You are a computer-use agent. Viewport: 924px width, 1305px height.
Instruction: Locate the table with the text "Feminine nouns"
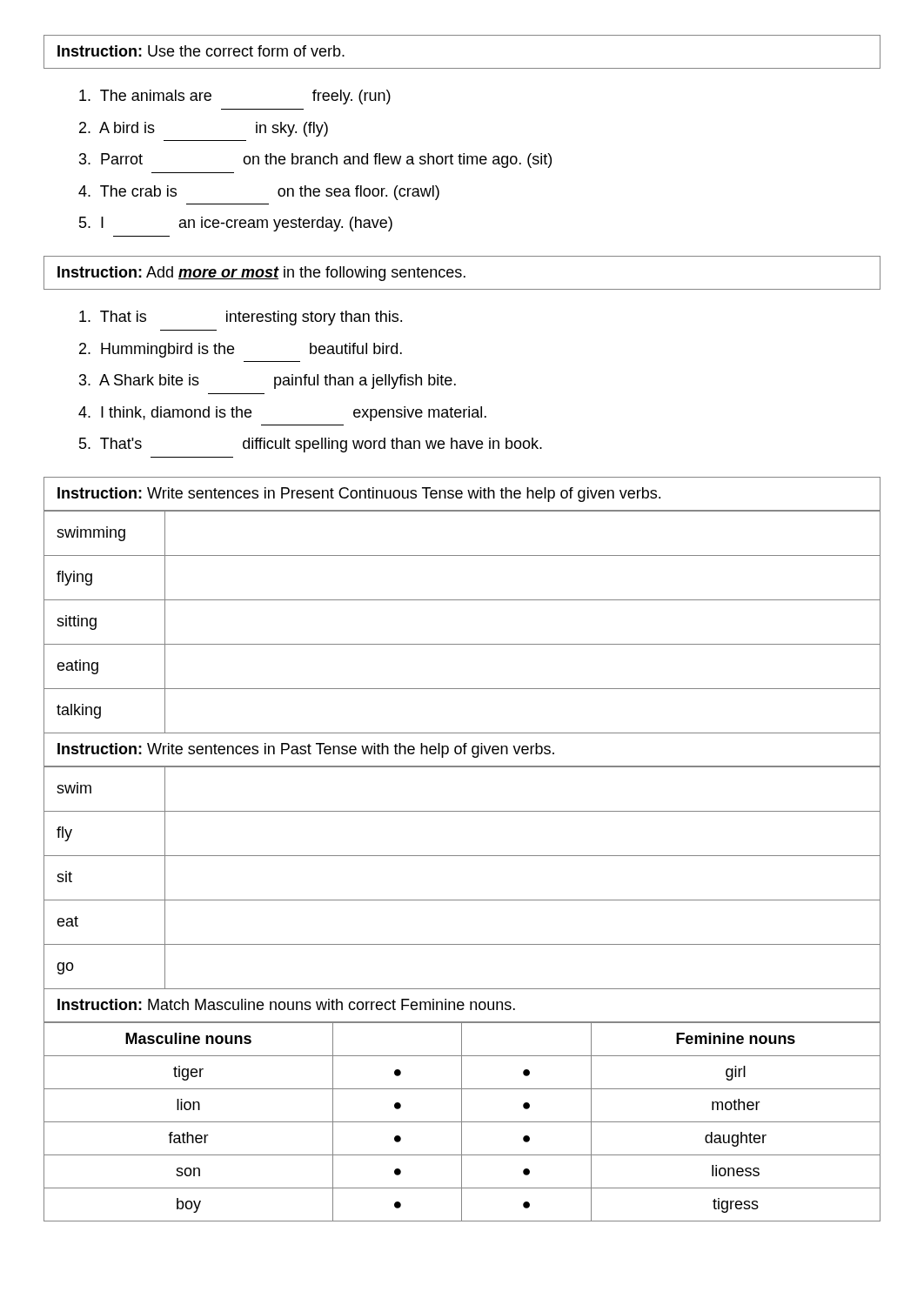pyautogui.click(x=462, y=1122)
